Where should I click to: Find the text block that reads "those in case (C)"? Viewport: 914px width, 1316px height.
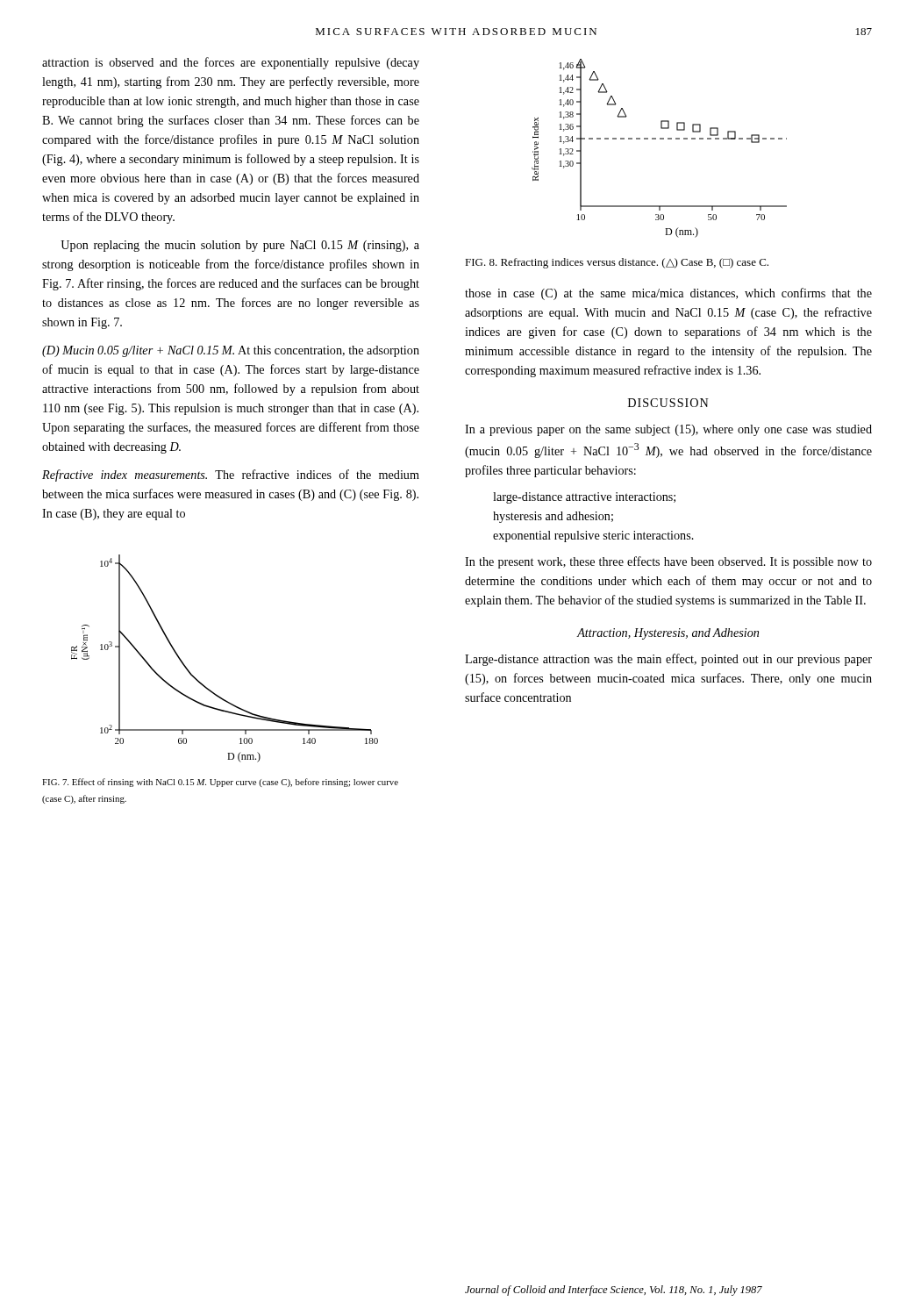tap(668, 332)
